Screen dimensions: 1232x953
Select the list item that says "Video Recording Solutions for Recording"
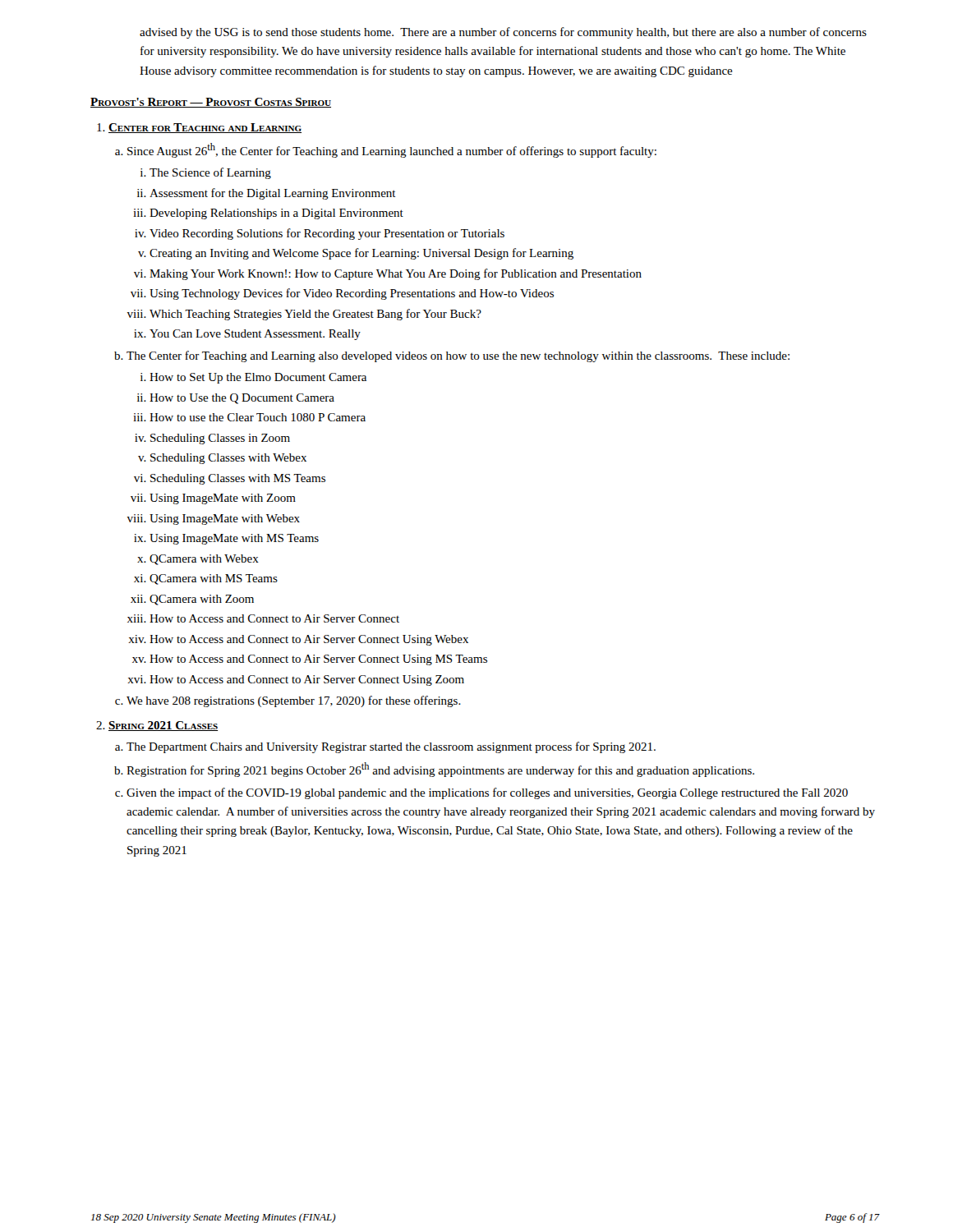(x=327, y=233)
